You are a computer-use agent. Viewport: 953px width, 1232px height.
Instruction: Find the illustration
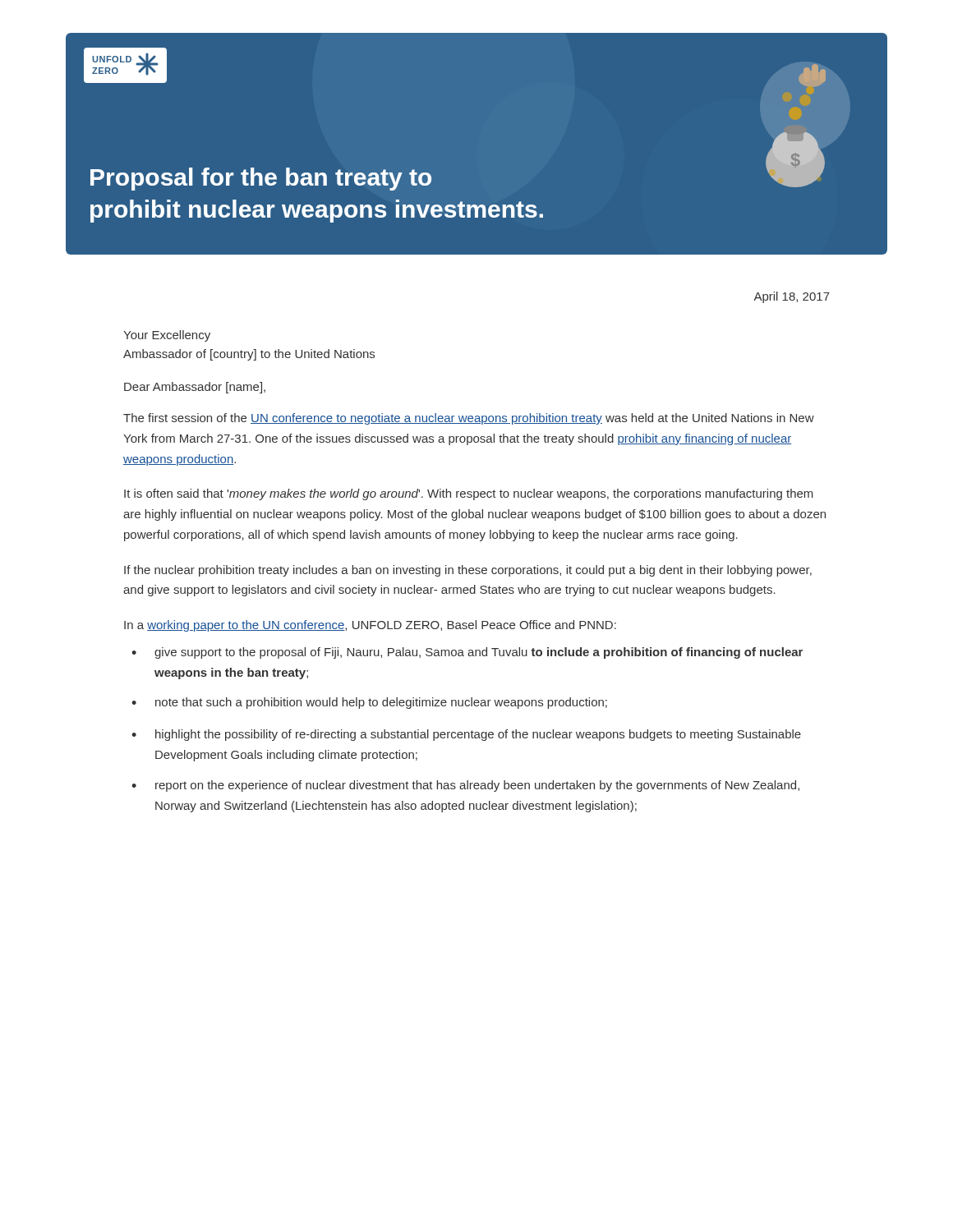pos(476,144)
